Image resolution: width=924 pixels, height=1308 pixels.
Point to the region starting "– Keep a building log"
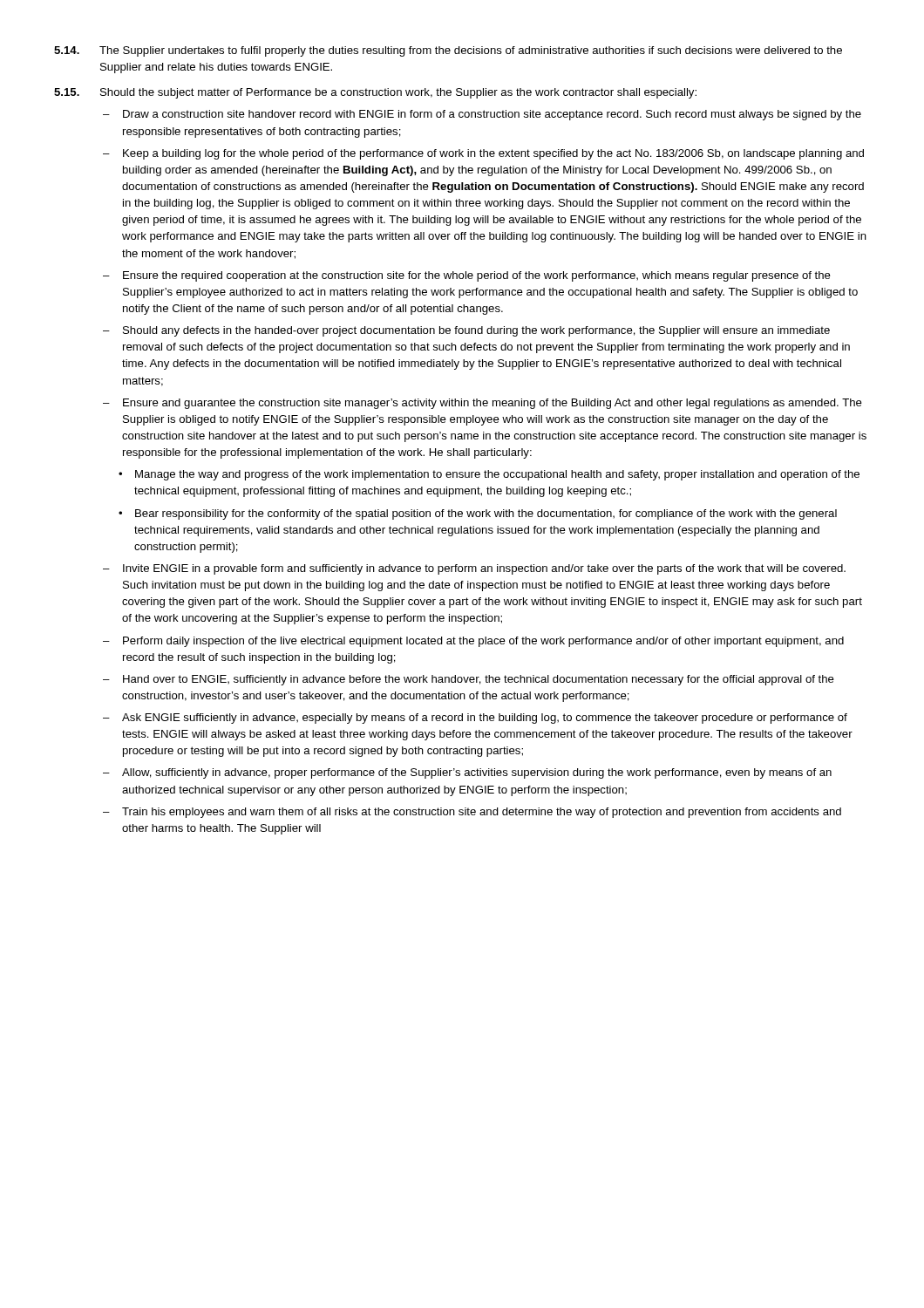(485, 203)
